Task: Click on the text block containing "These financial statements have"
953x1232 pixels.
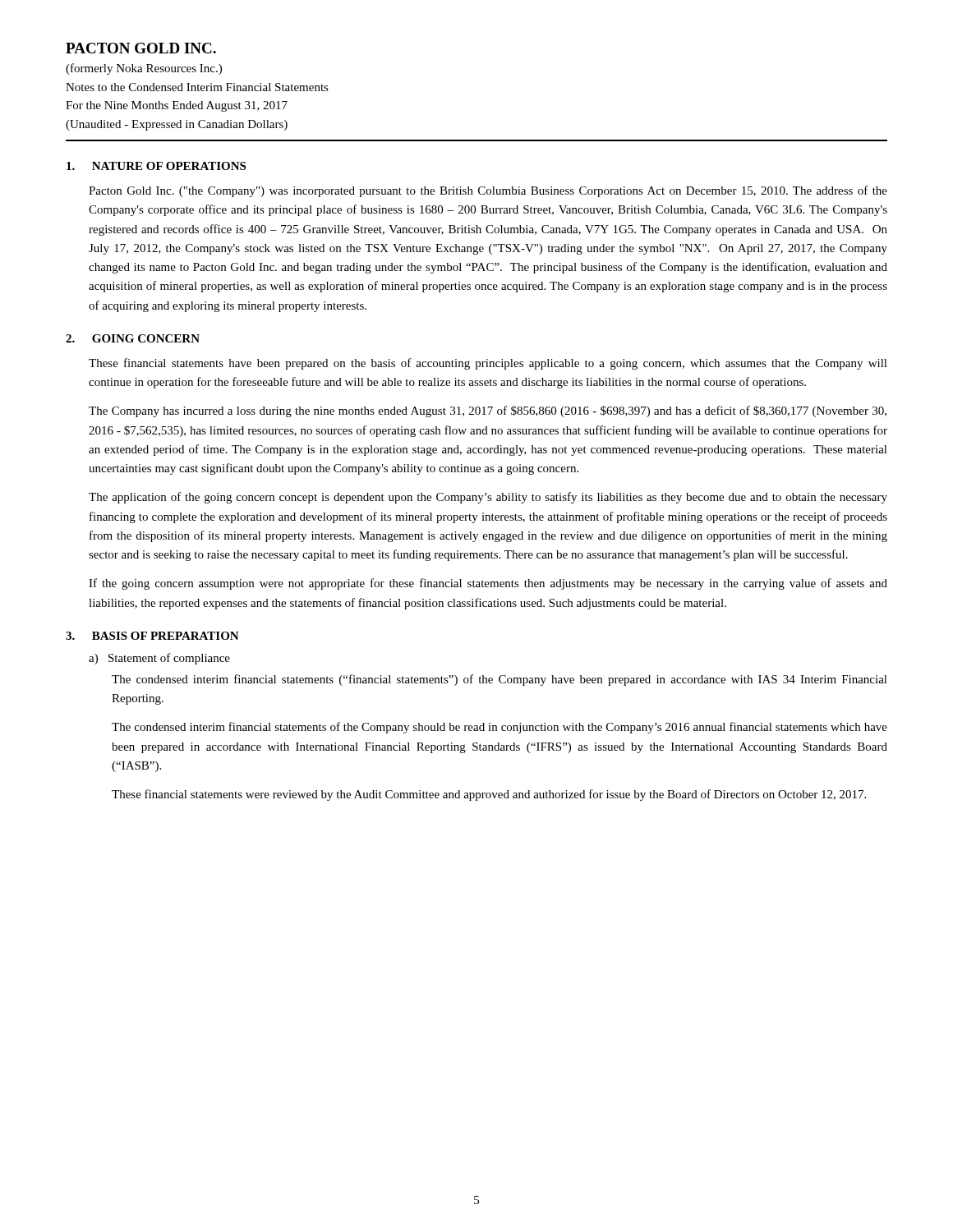Action: tap(488, 372)
